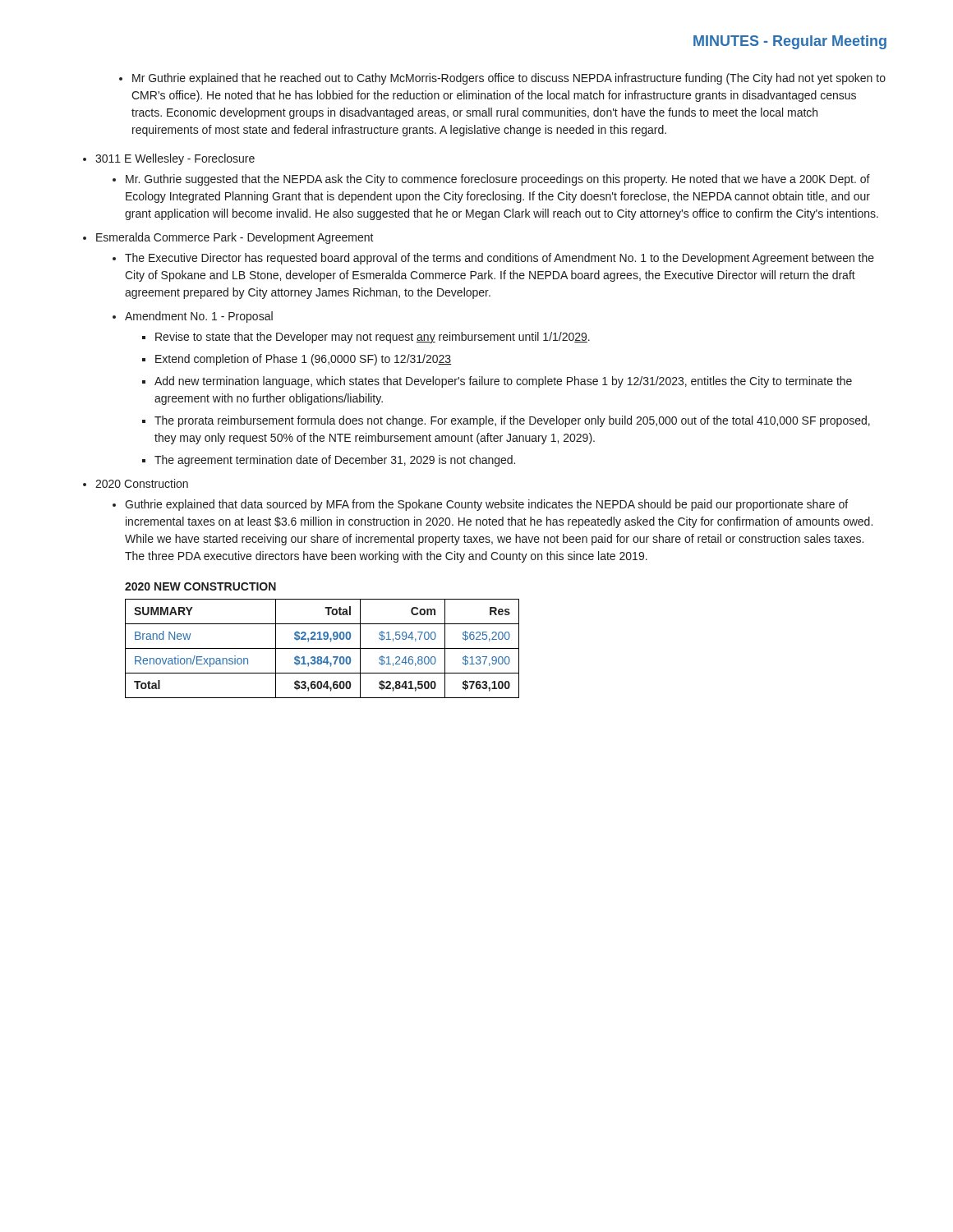Image resolution: width=953 pixels, height=1232 pixels.
Task: Click on the region starting "Esmeralda Commerce Park - Development Agreement"
Action: [491, 350]
